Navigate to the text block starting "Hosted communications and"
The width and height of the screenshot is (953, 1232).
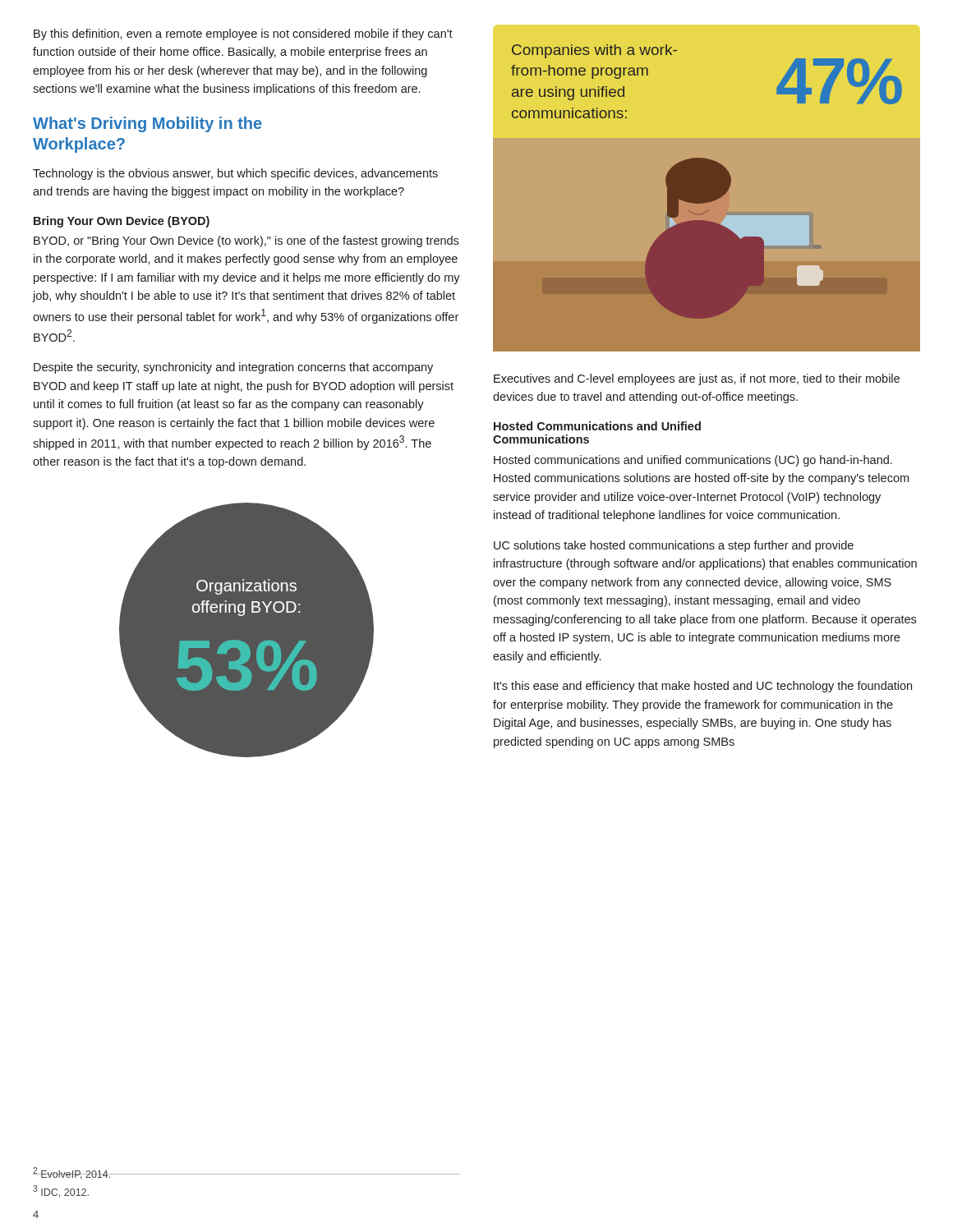701,488
